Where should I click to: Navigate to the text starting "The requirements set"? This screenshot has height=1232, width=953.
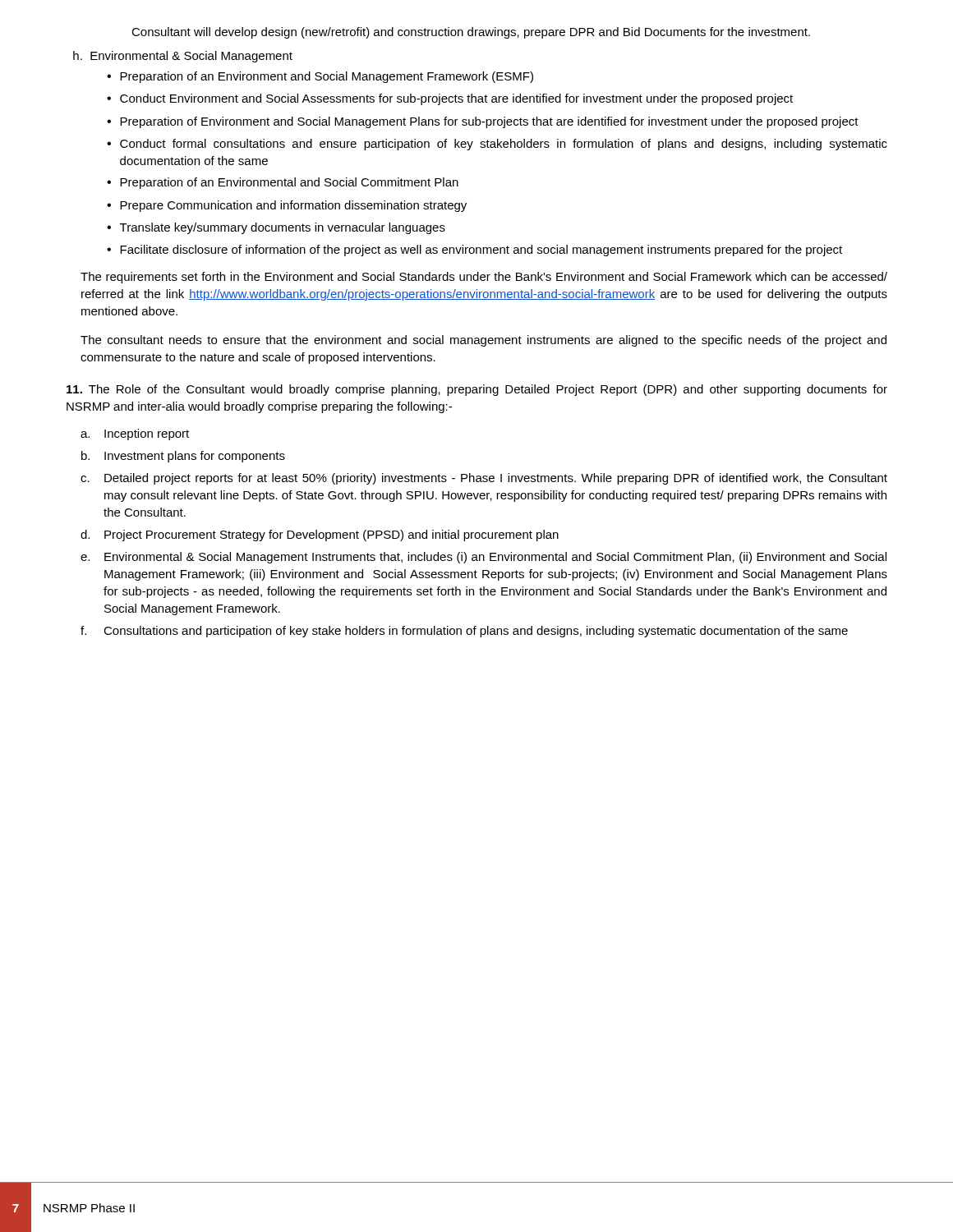(484, 293)
